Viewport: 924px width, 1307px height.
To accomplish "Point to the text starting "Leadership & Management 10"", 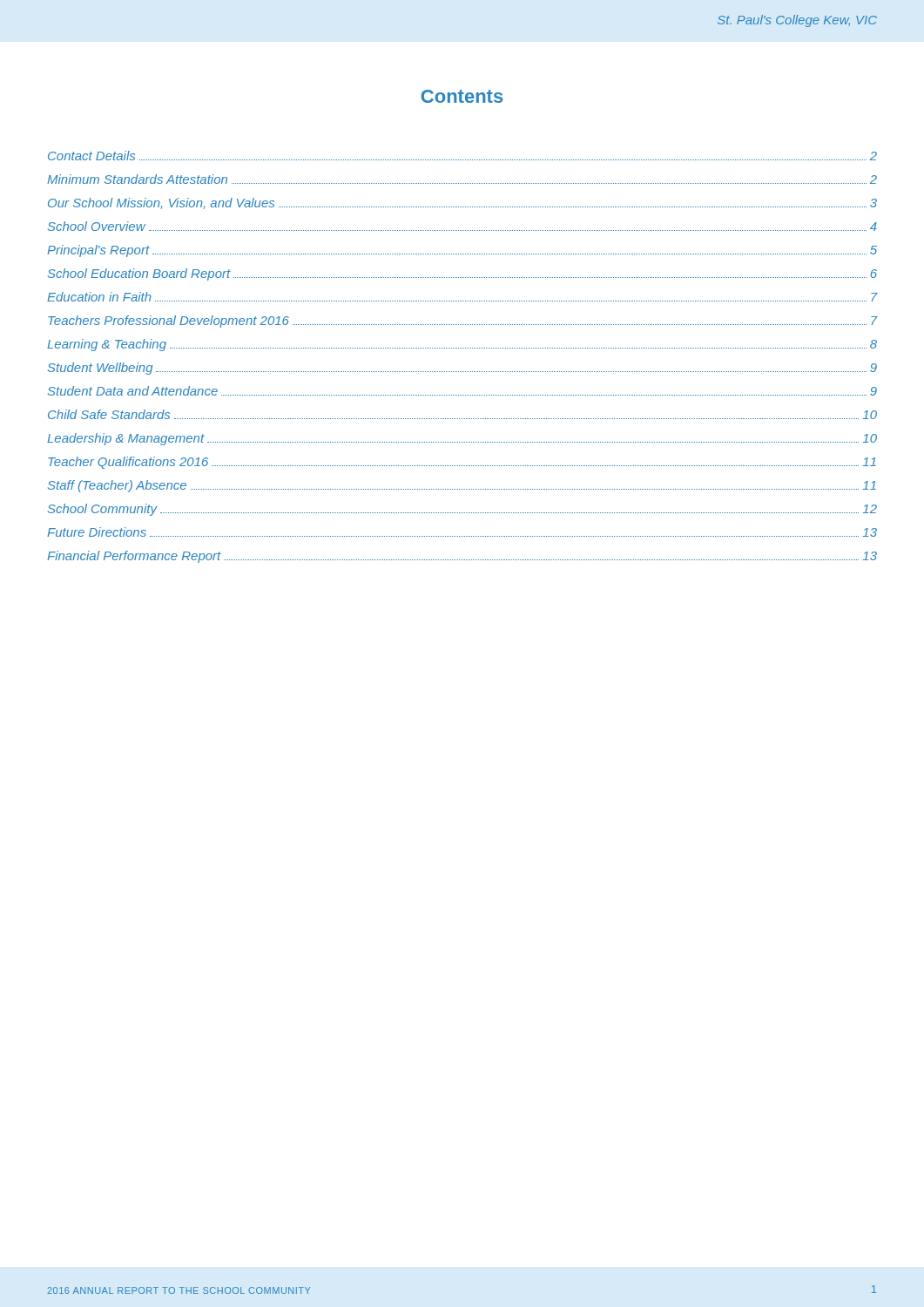I will pos(462,438).
